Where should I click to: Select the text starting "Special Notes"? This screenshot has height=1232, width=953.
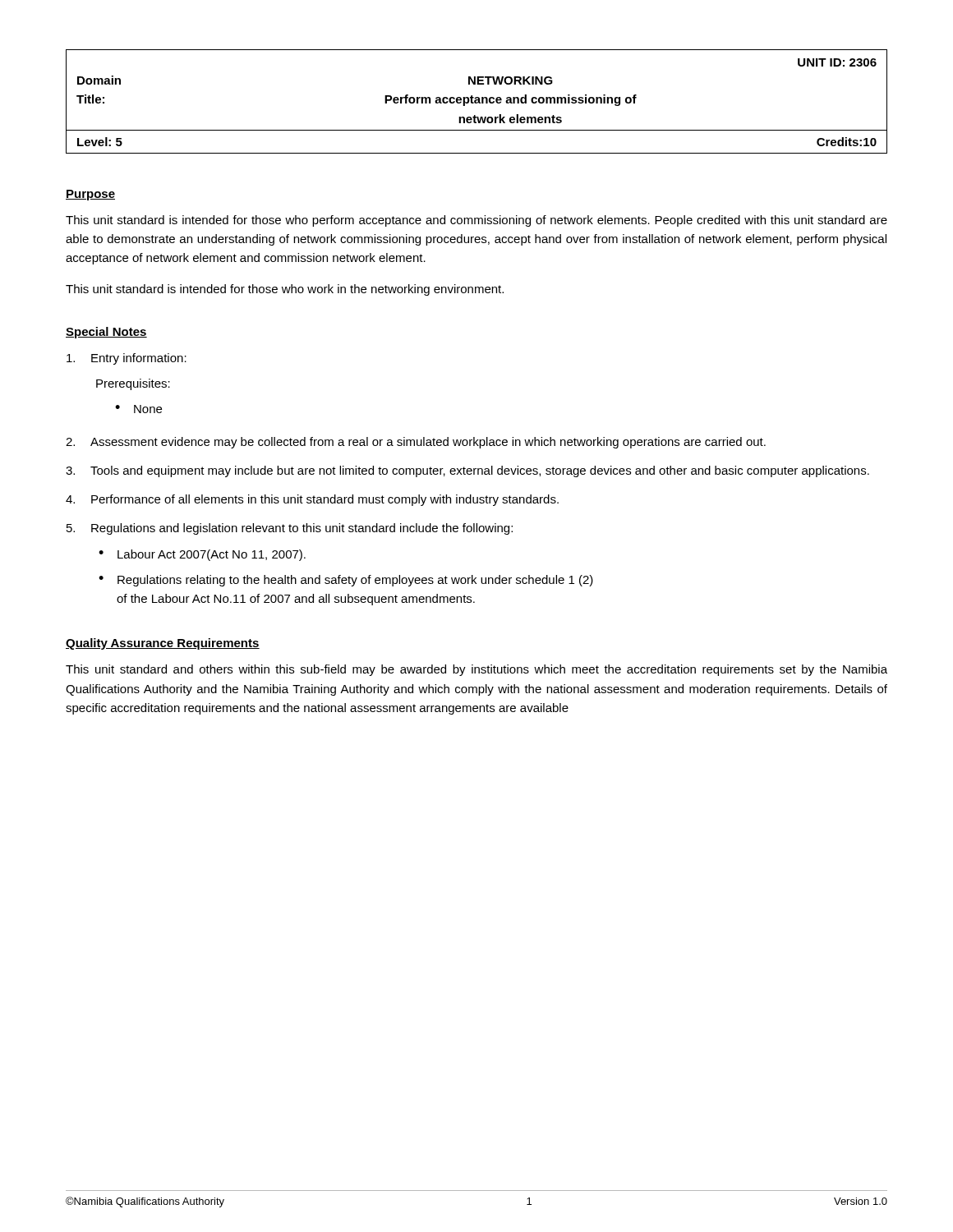click(x=106, y=331)
